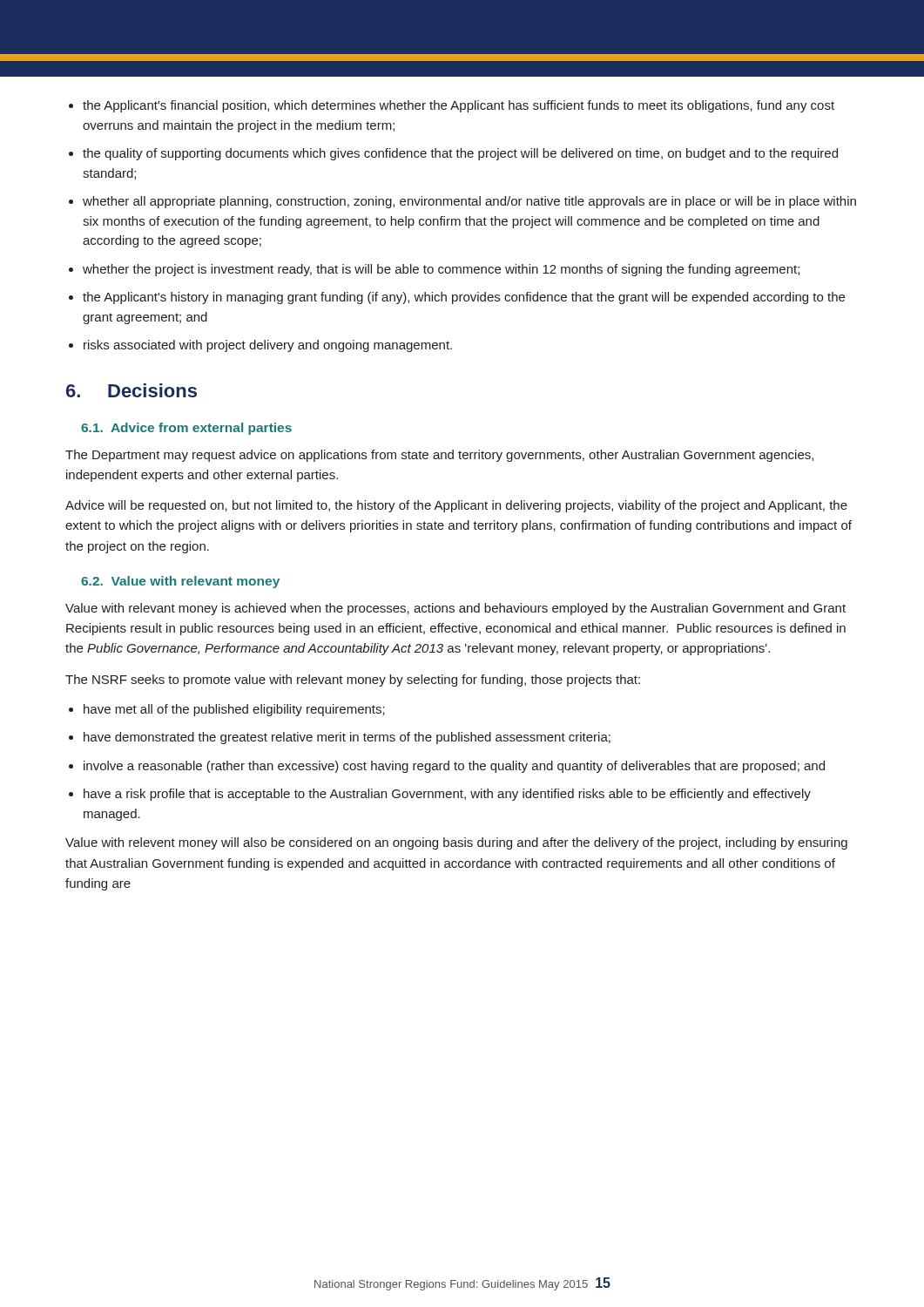This screenshot has height=1307, width=924.
Task: Click on the text block that reads "Advice will be requested on,"
Action: coord(458,525)
